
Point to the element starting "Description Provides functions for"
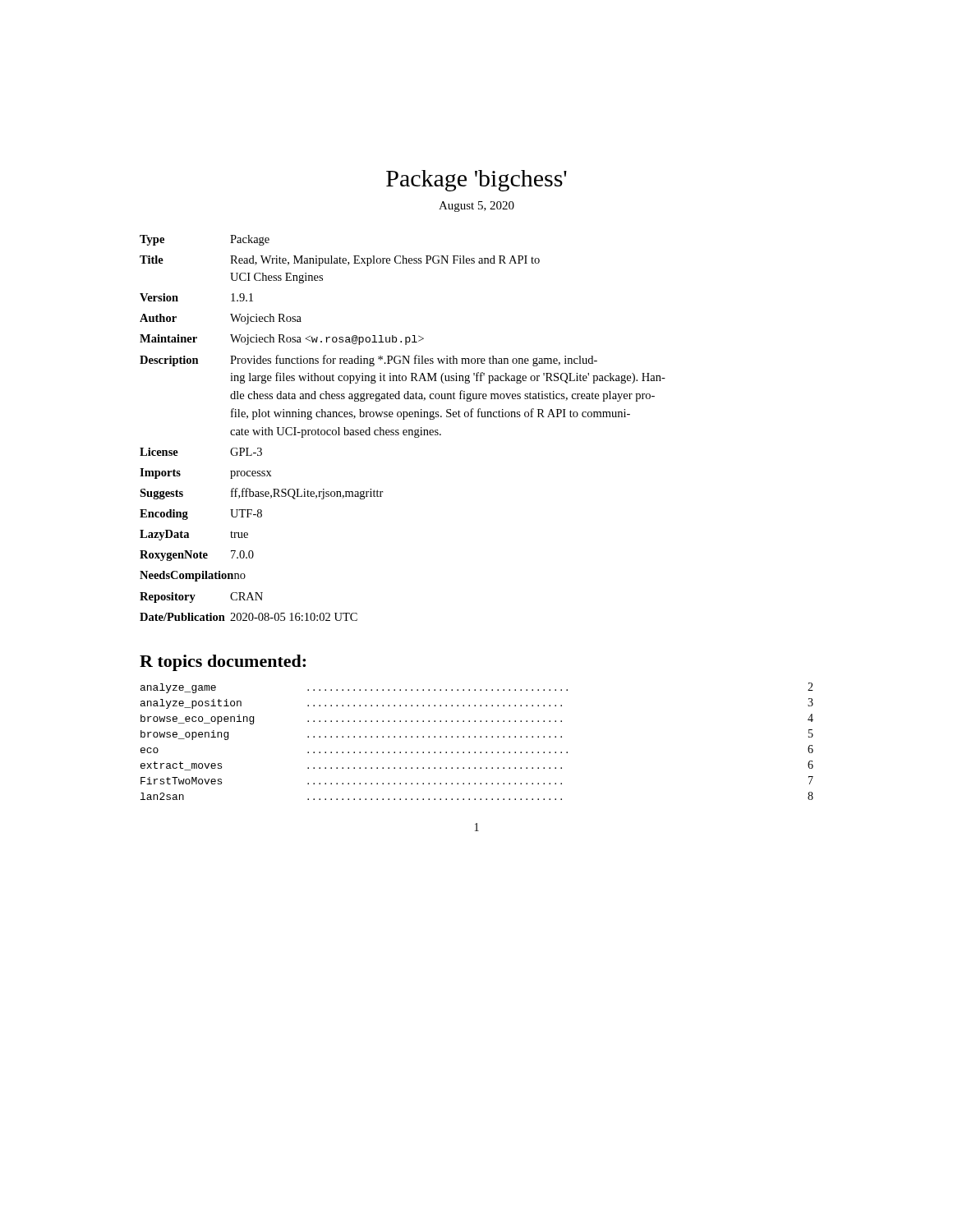pyautogui.click(x=476, y=396)
